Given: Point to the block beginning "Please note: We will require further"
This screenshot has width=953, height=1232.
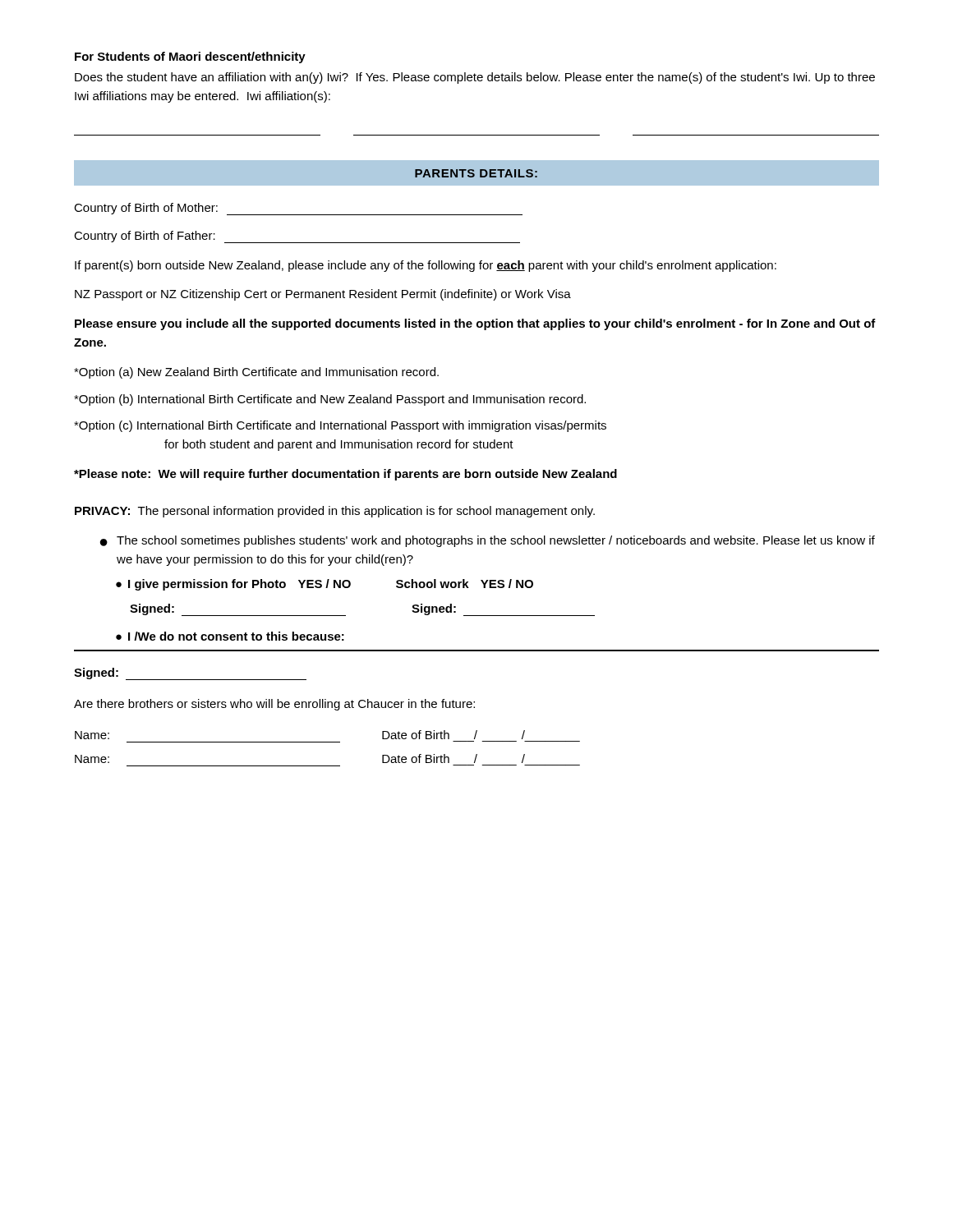Looking at the screenshot, I should 346,474.
